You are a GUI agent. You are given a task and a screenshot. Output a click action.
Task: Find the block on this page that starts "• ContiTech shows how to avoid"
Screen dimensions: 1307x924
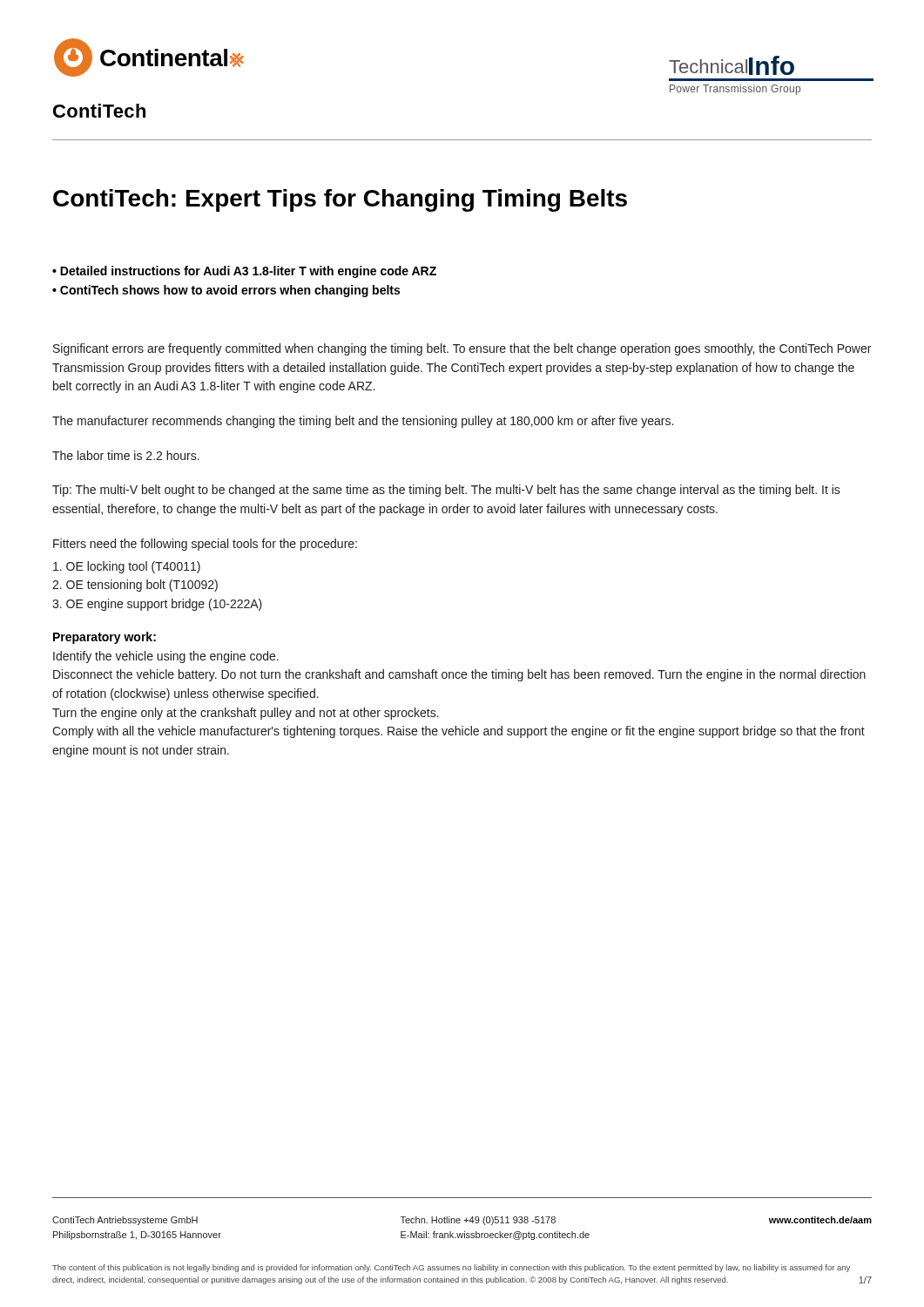pyautogui.click(x=226, y=290)
